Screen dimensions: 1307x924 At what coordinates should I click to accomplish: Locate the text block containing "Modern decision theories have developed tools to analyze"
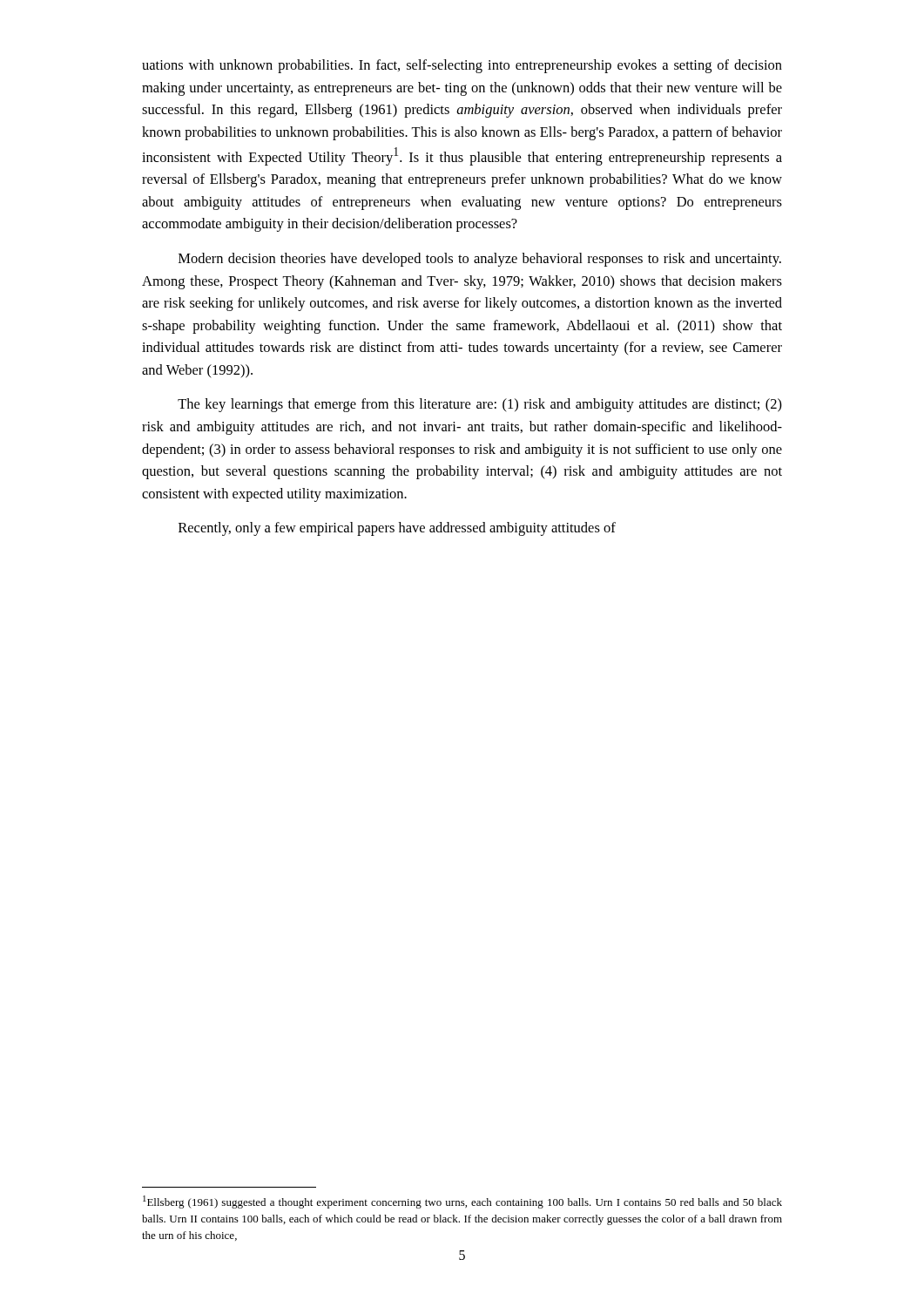pos(462,314)
